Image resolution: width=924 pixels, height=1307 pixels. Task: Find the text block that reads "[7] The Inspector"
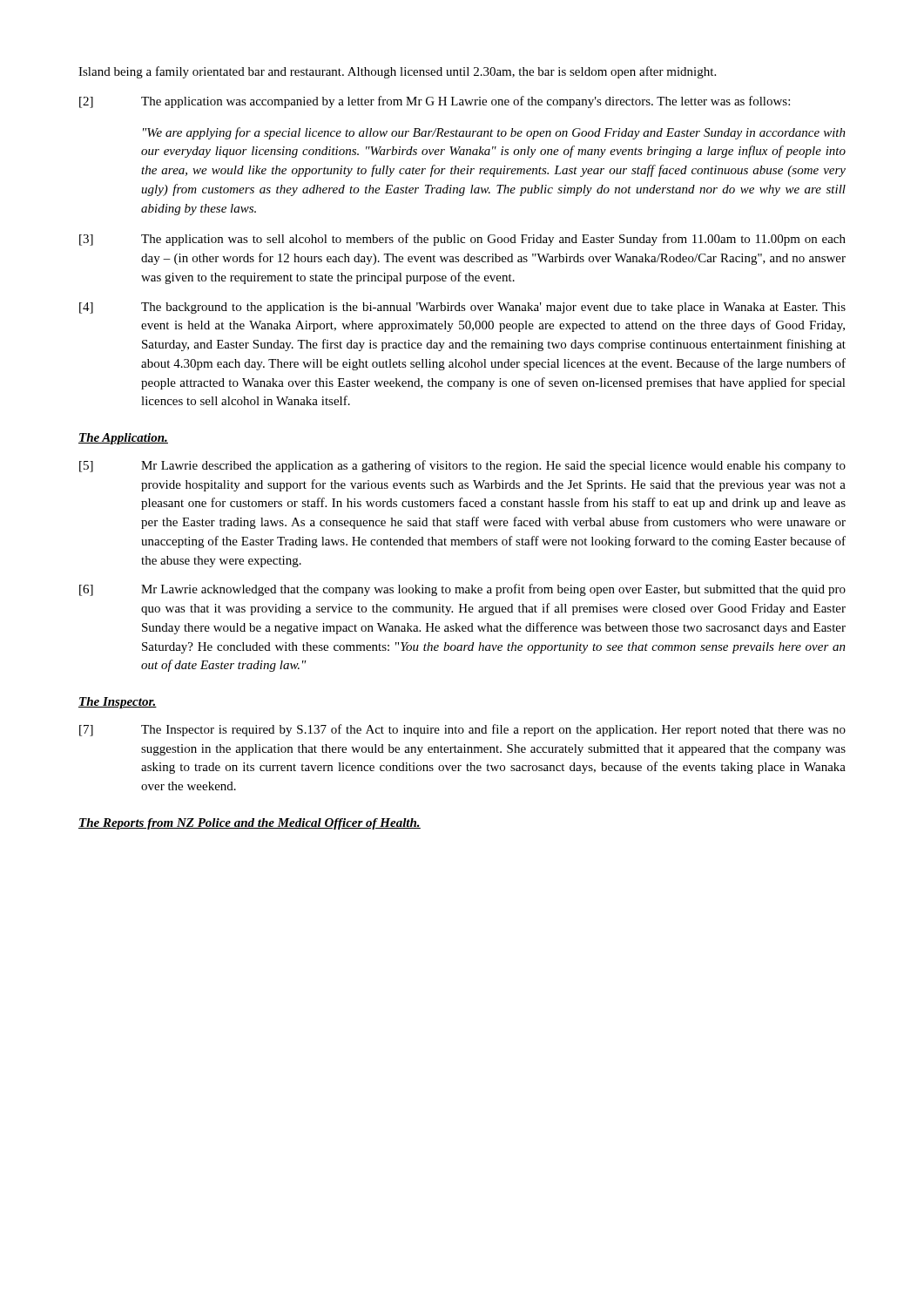pos(462,758)
